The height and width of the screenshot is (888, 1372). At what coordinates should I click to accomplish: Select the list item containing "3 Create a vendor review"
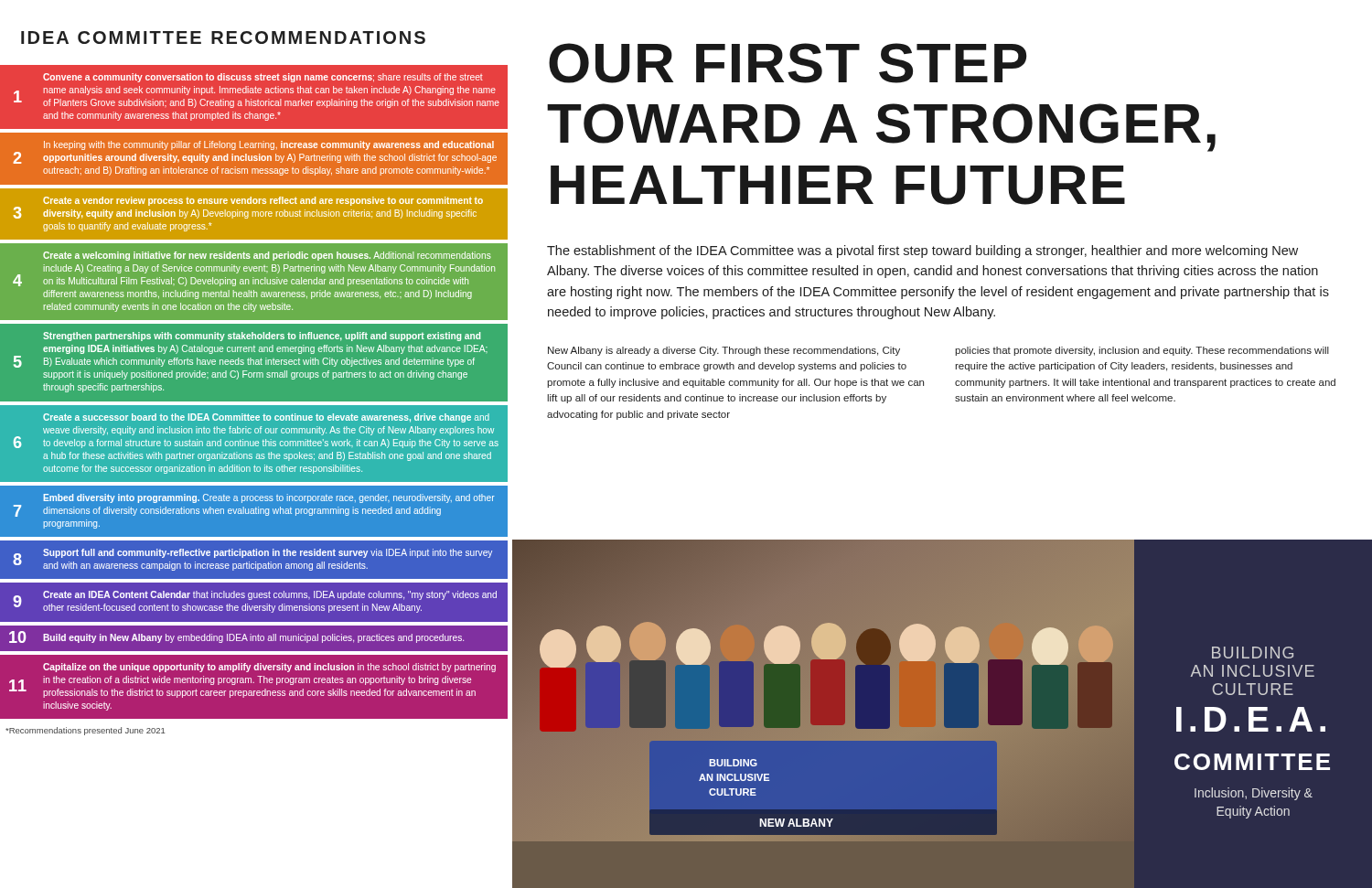[254, 214]
